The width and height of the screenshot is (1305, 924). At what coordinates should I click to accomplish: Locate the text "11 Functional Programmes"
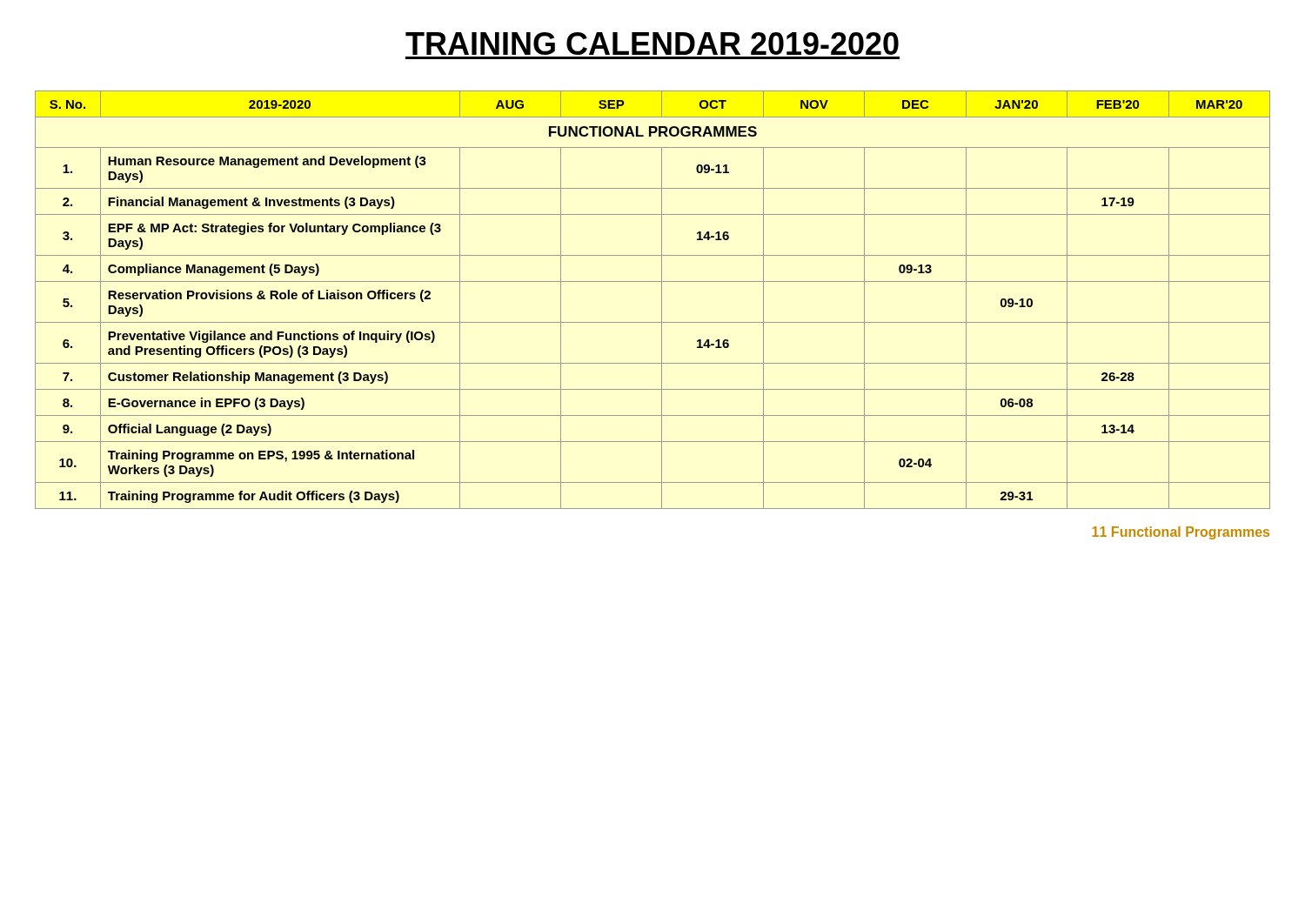[x=1181, y=532]
